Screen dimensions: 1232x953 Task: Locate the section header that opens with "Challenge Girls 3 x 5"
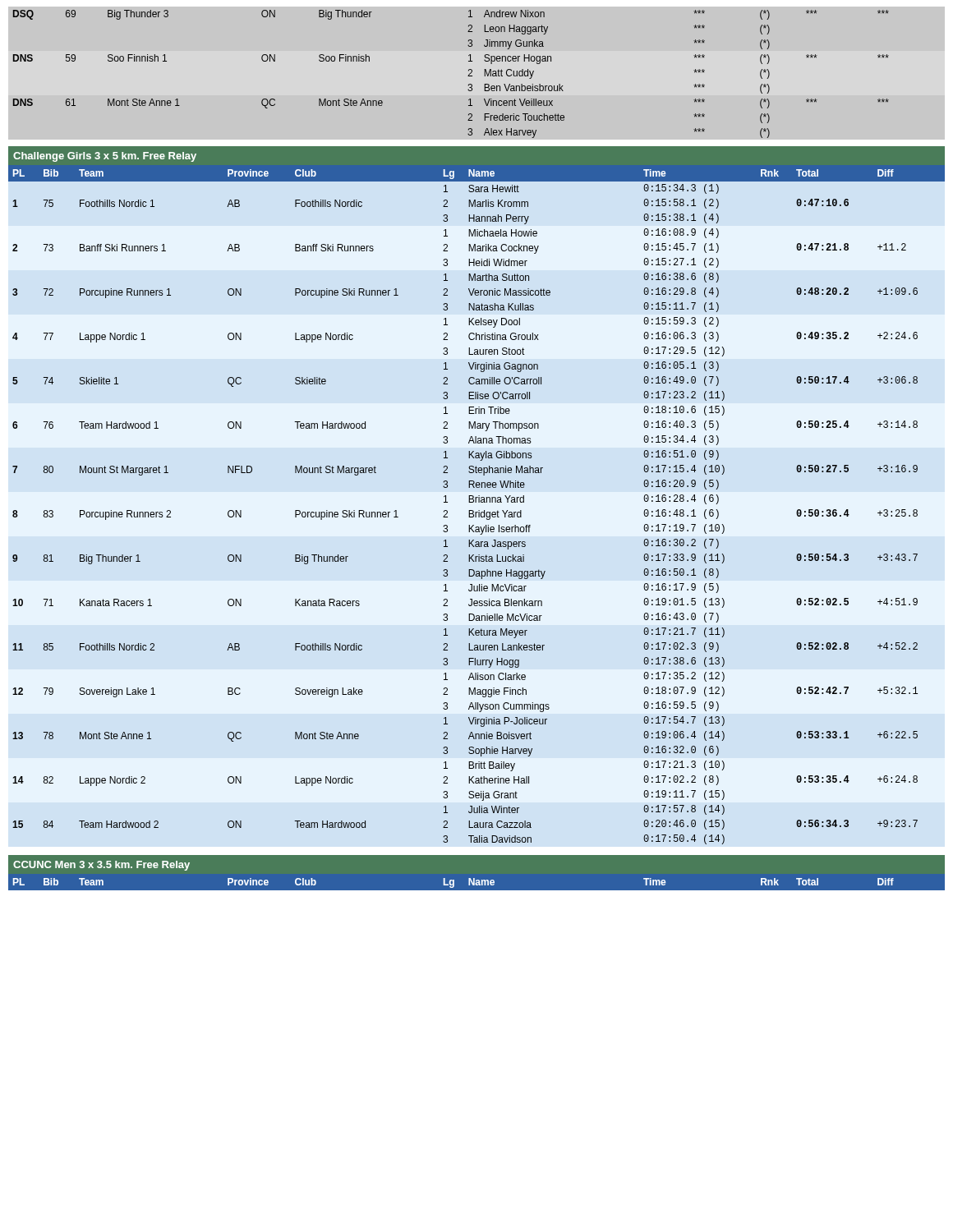[x=476, y=156]
